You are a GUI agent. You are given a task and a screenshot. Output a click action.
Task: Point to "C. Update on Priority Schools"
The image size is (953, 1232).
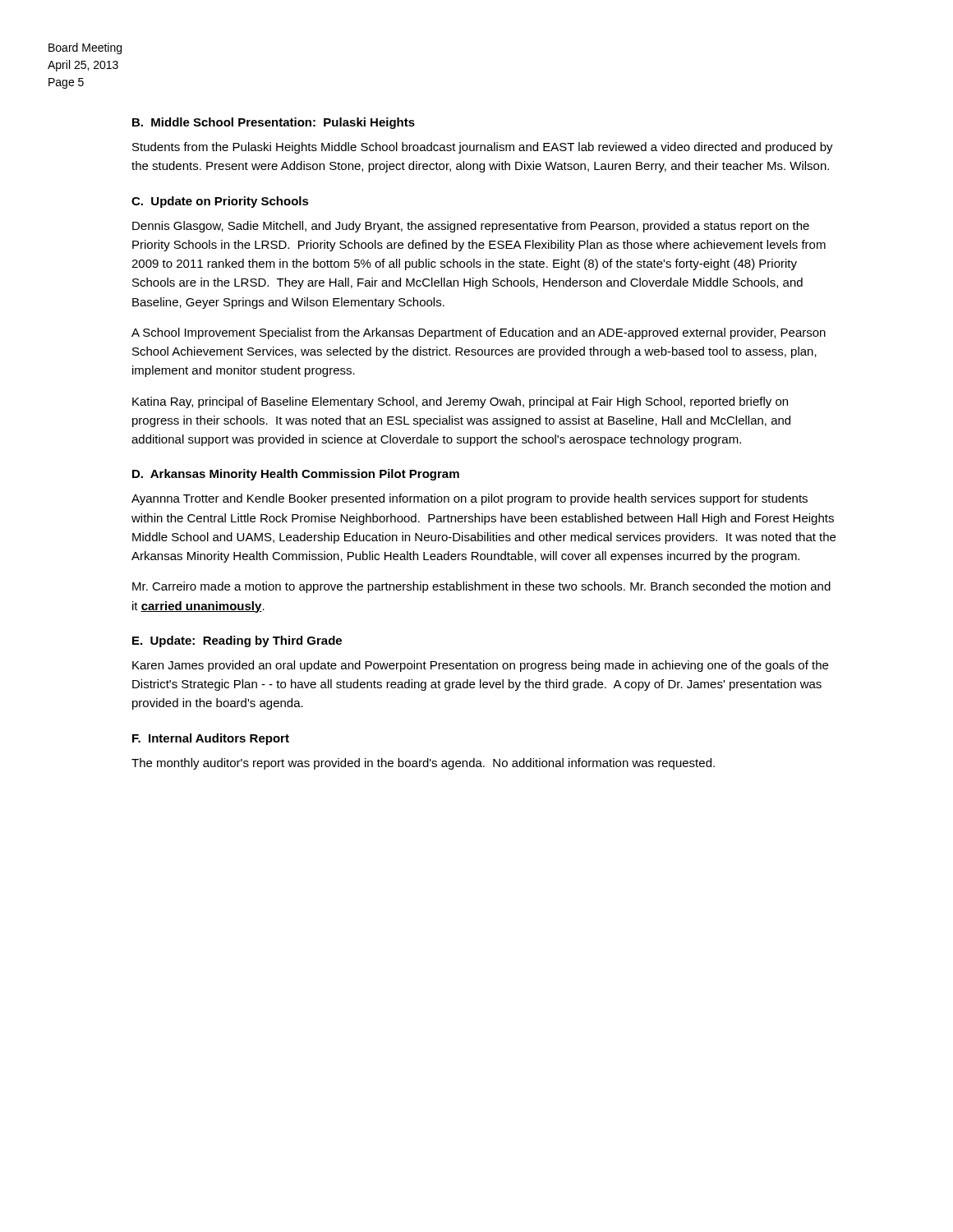point(220,200)
